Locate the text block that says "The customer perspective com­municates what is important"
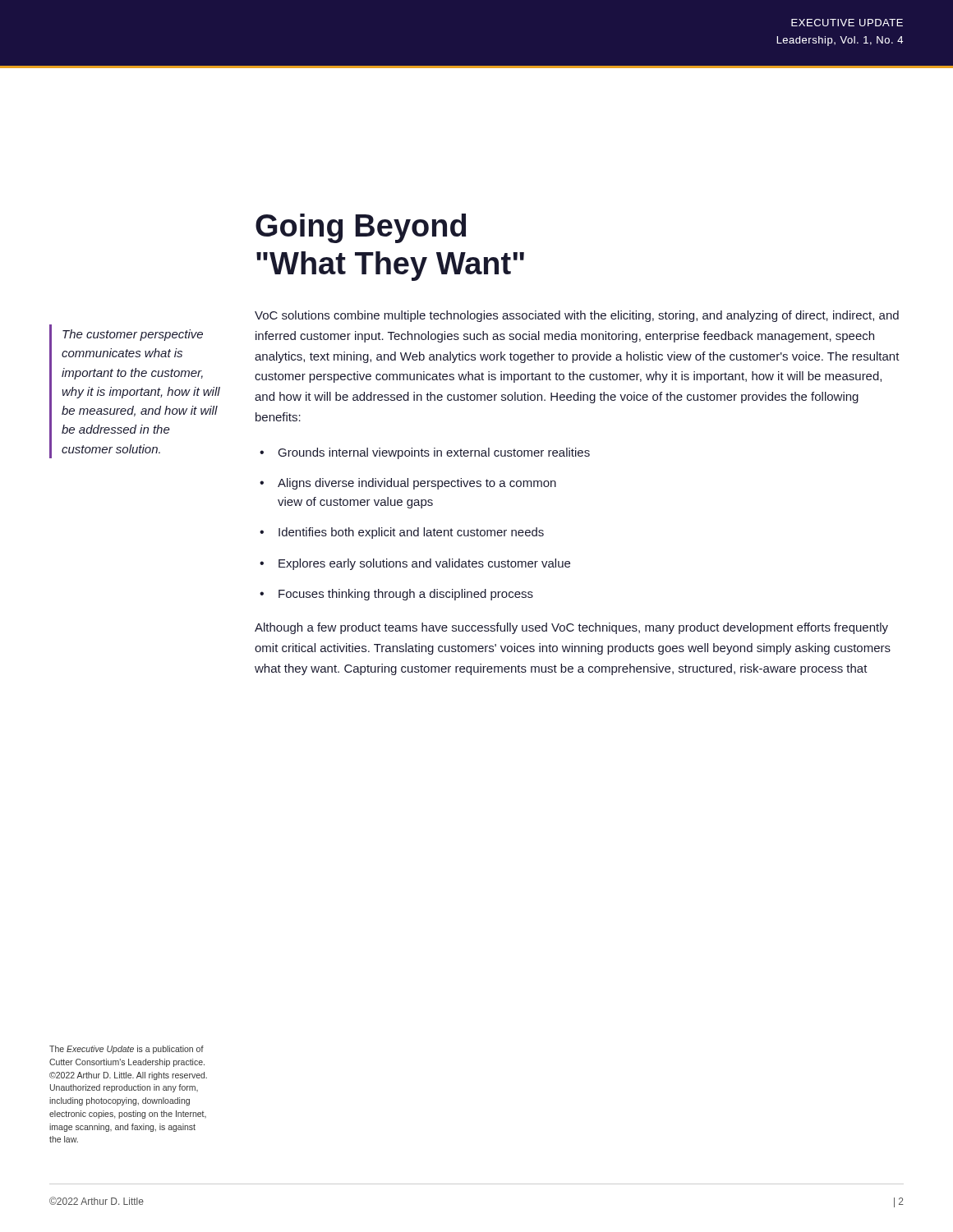The width and height of the screenshot is (953, 1232). coord(142,391)
